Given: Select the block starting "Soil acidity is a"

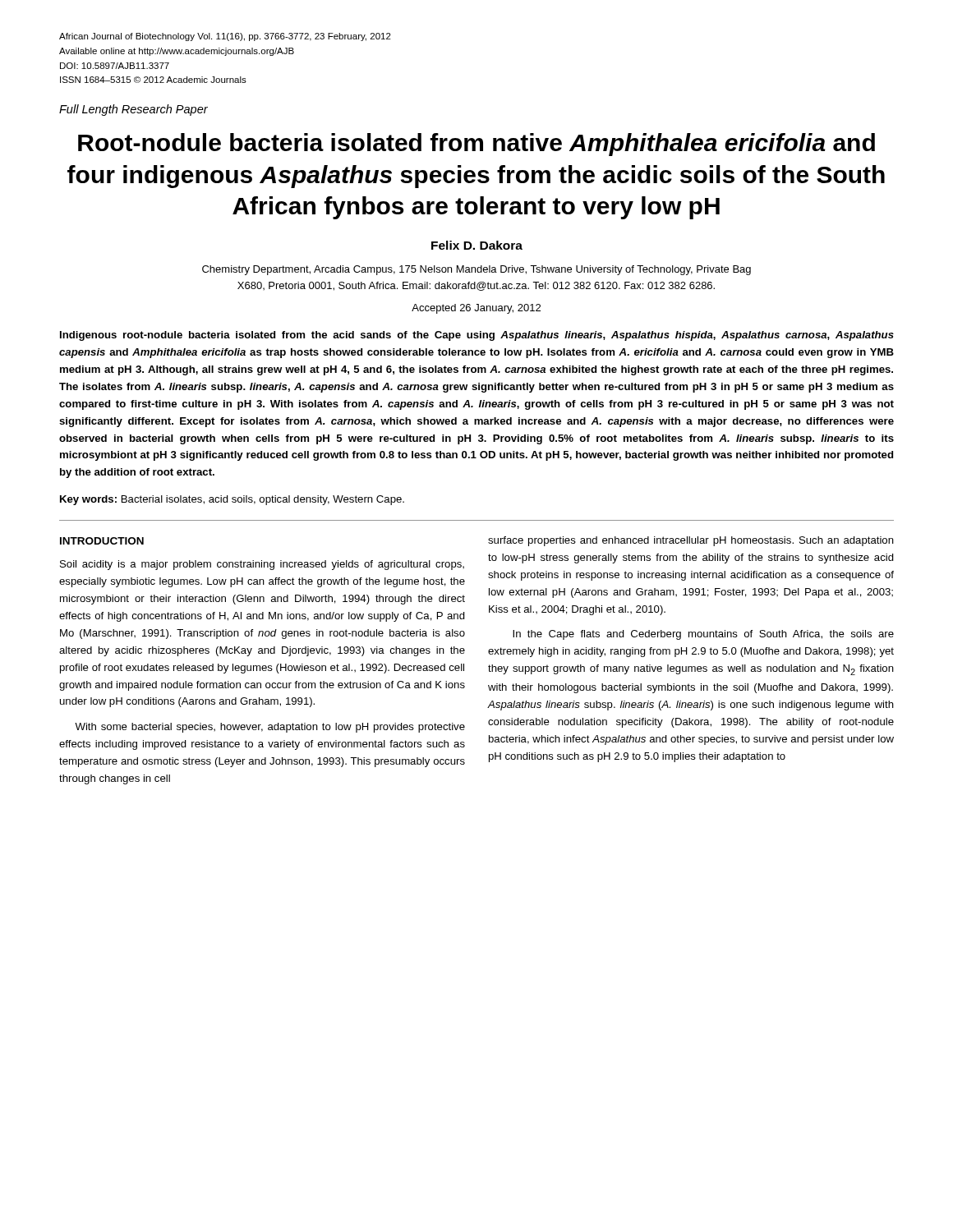Looking at the screenshot, I should [x=262, y=633].
